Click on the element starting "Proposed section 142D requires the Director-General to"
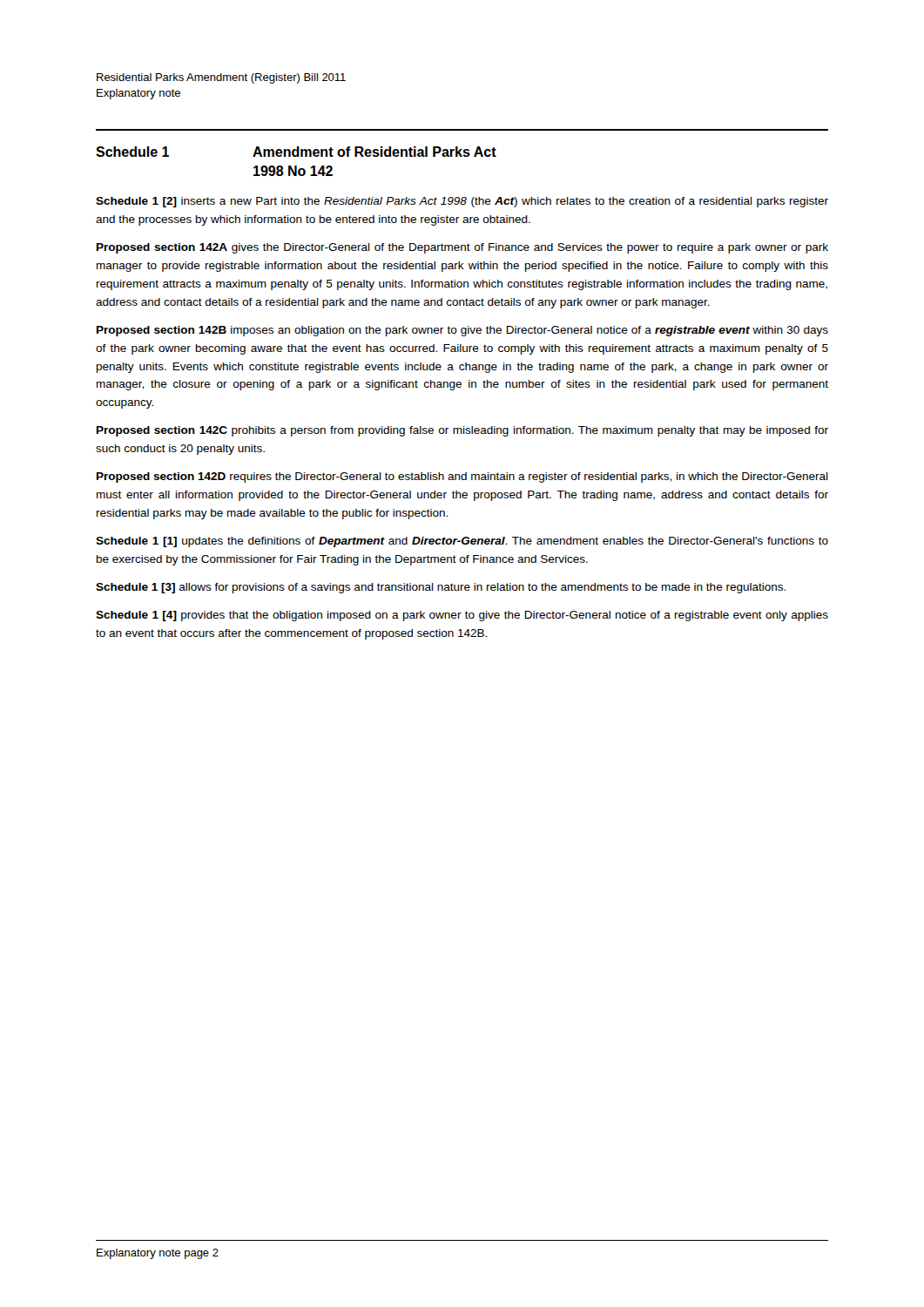Image resolution: width=924 pixels, height=1307 pixels. click(462, 495)
